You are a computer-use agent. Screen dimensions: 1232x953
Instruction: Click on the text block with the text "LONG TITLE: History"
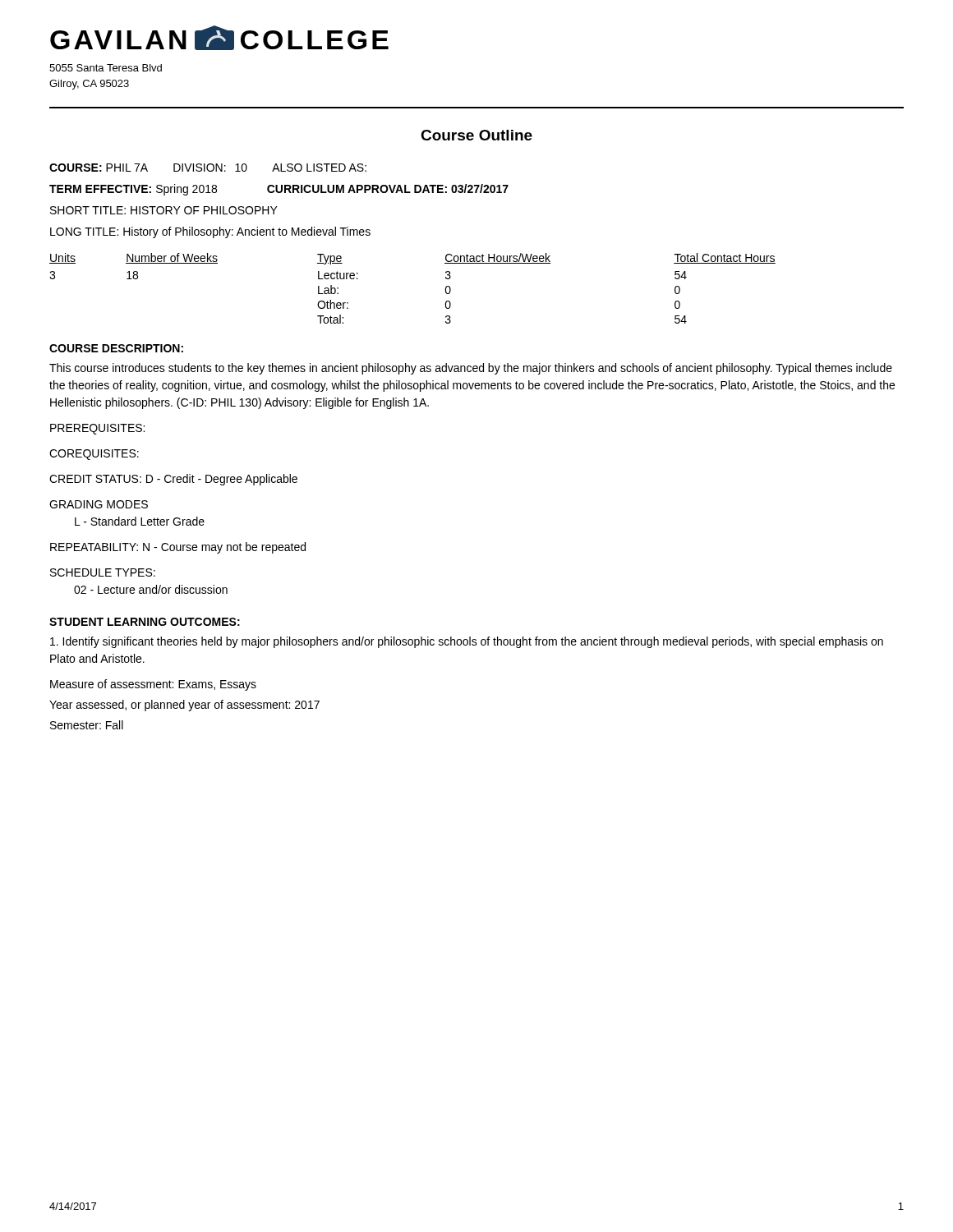tap(210, 231)
